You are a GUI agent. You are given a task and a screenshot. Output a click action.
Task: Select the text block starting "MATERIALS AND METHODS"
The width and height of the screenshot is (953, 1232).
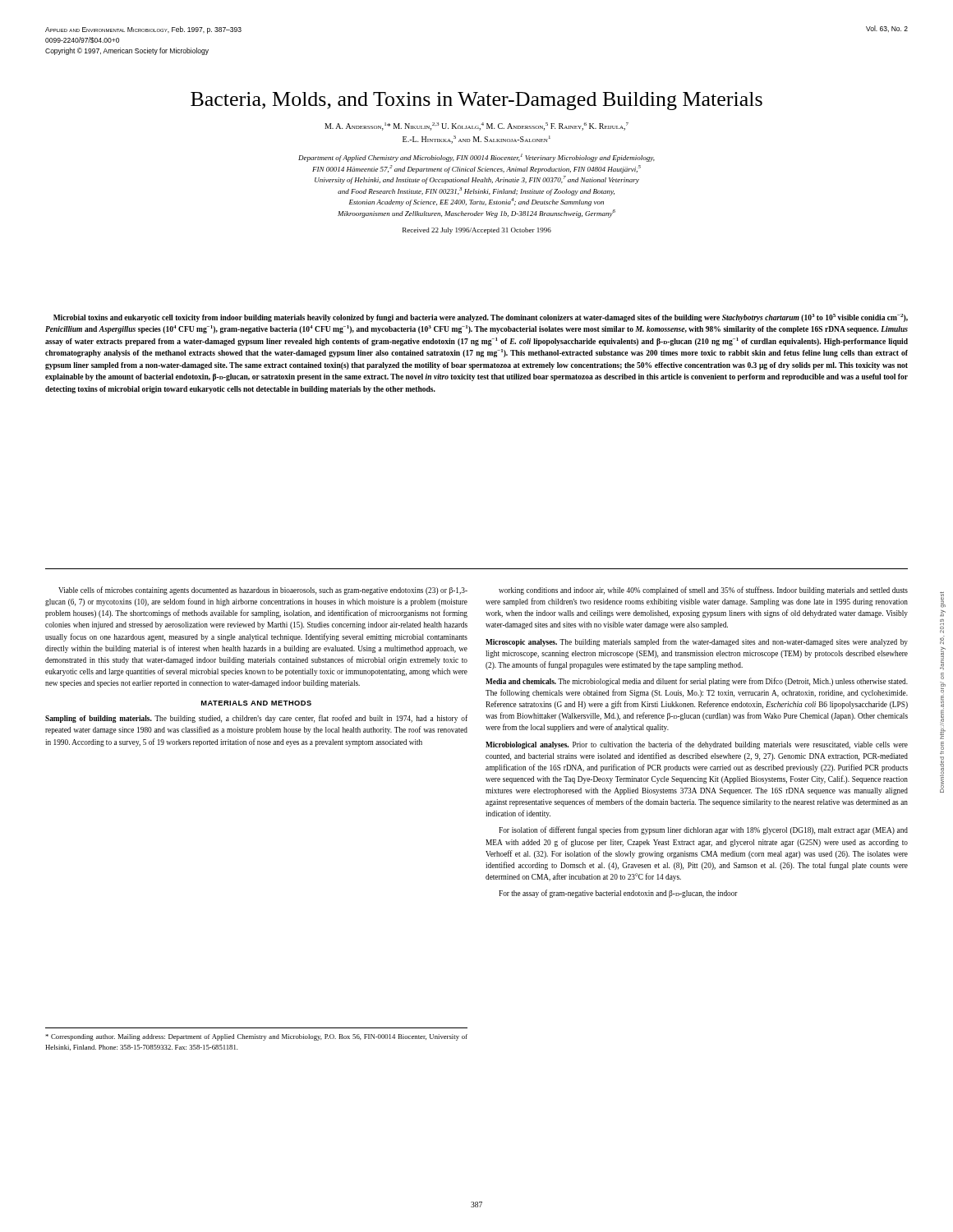[x=256, y=703]
